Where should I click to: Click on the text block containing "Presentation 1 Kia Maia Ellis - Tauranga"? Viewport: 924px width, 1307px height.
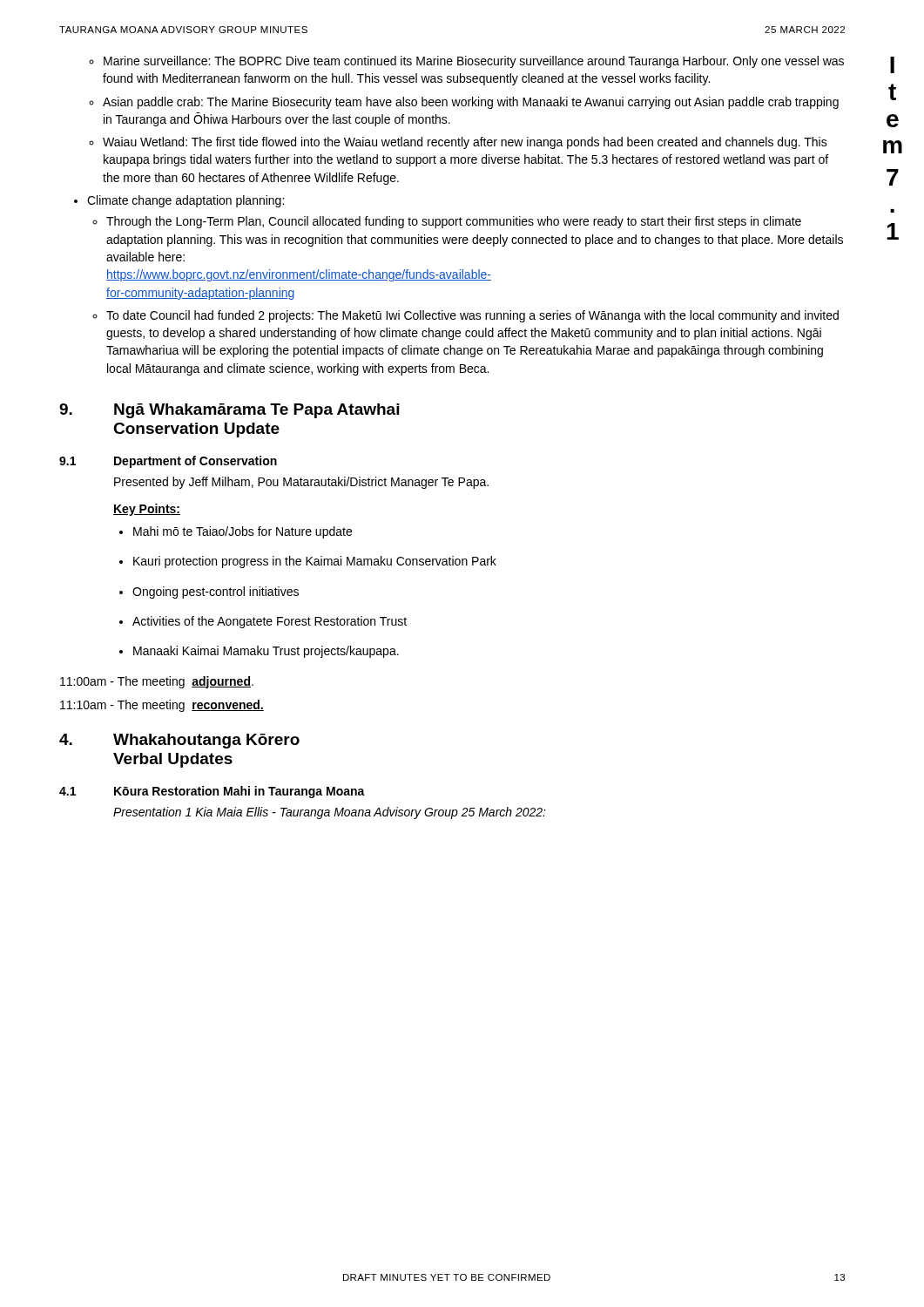tap(330, 812)
